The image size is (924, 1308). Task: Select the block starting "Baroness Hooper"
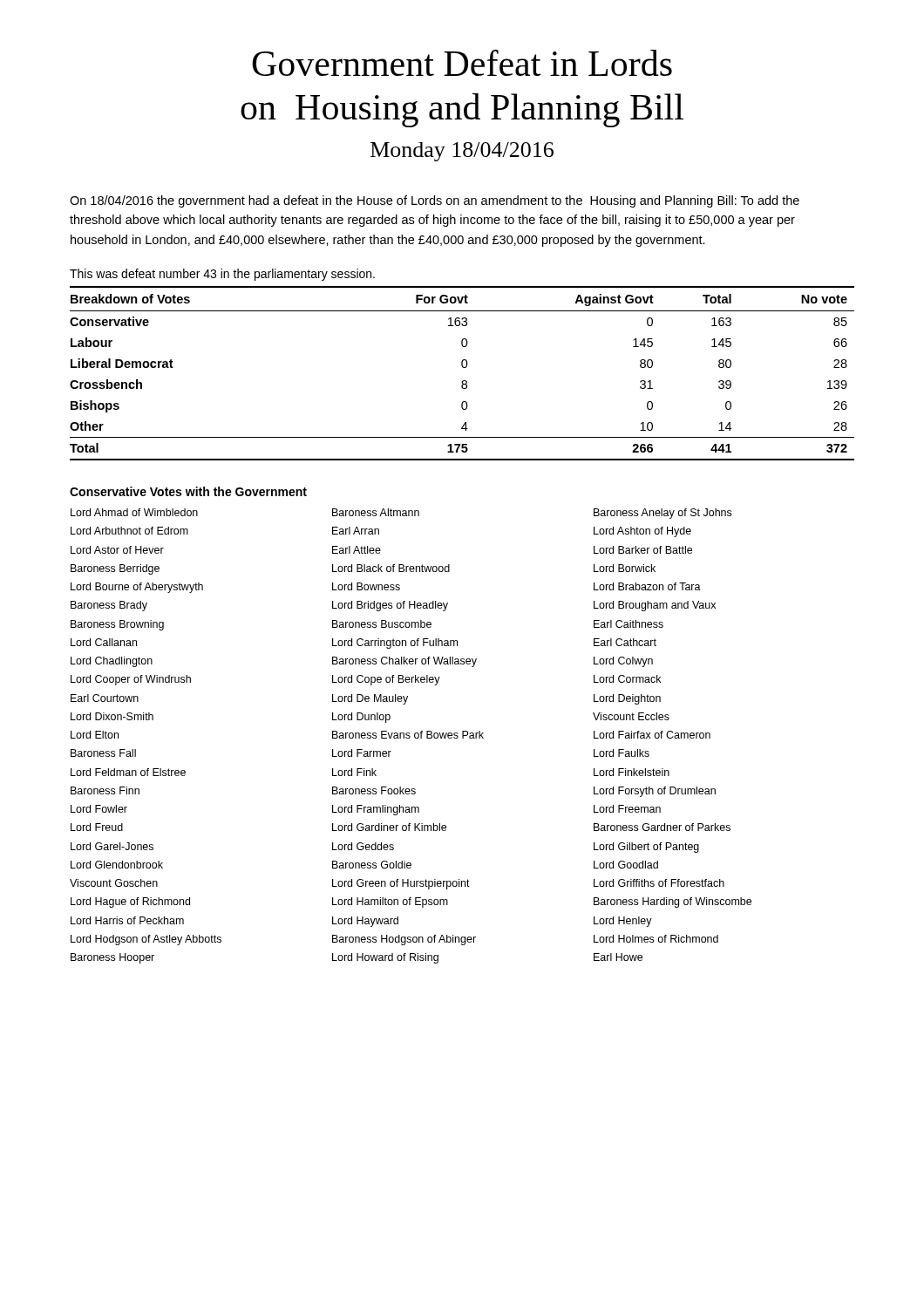[x=112, y=958]
